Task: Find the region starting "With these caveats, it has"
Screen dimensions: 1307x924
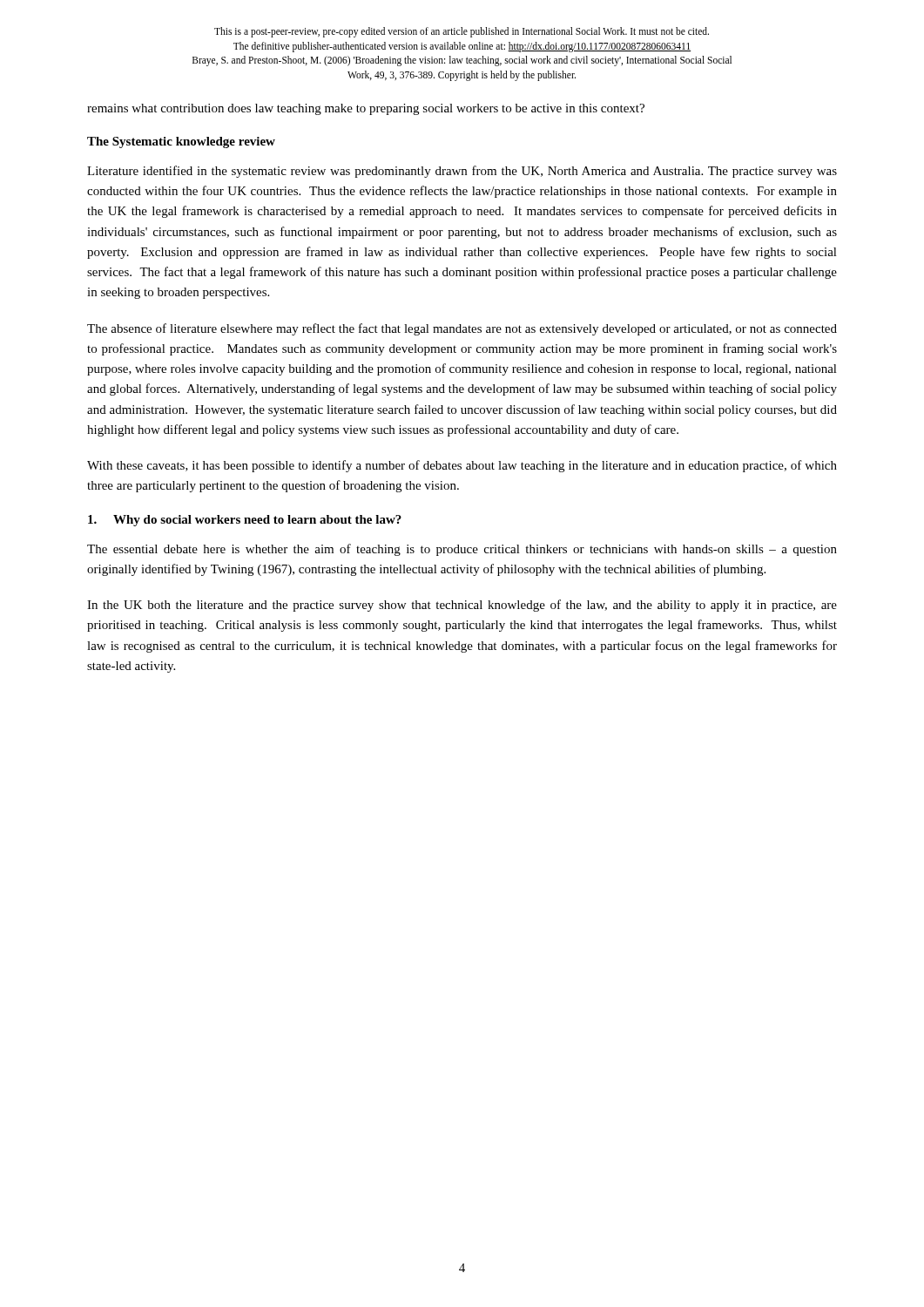Action: (462, 476)
